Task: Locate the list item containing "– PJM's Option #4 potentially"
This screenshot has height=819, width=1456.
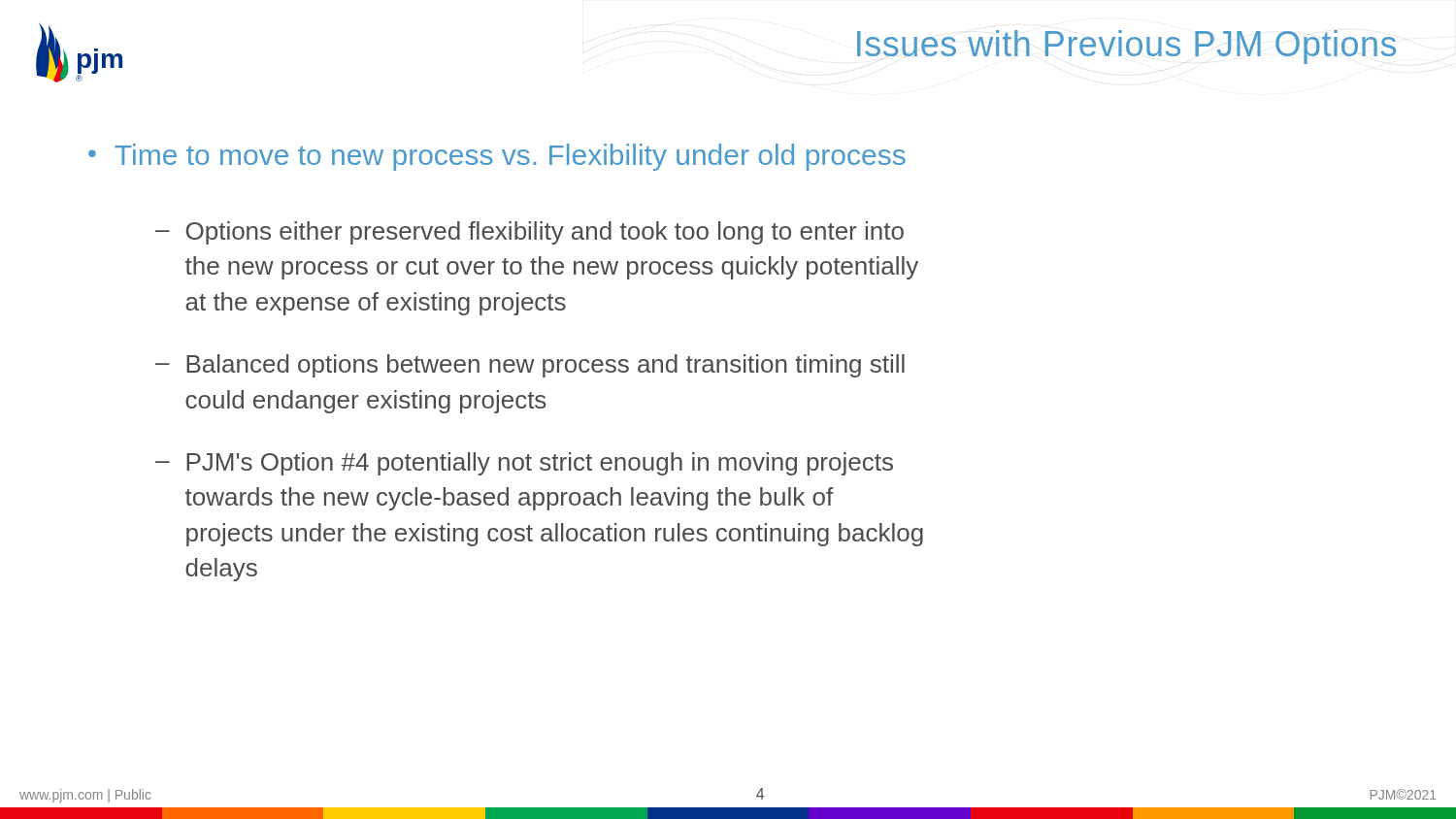Action: 540,515
